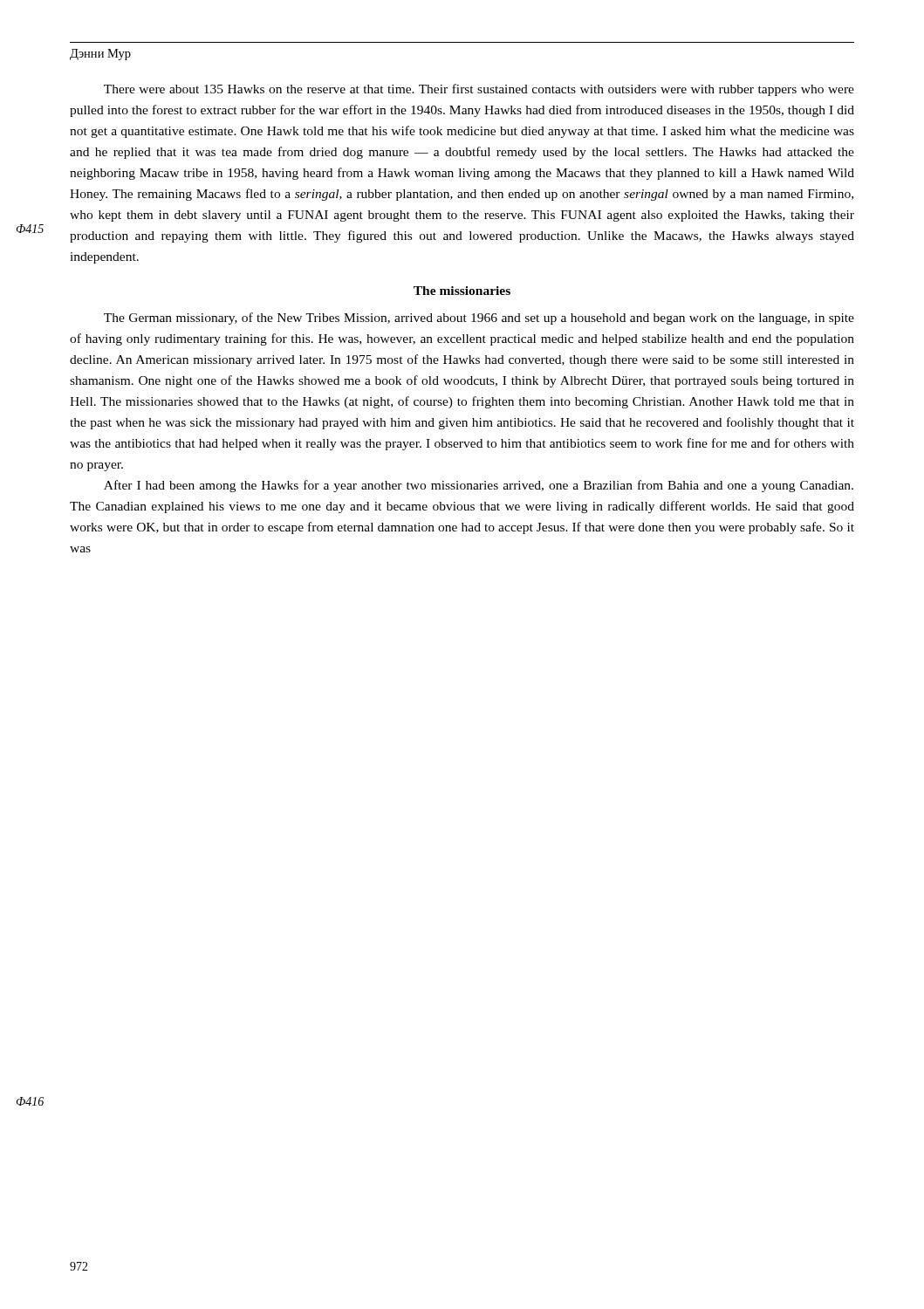Locate the text block starting "There were about 135"
This screenshot has height=1309, width=924.
[x=462, y=173]
